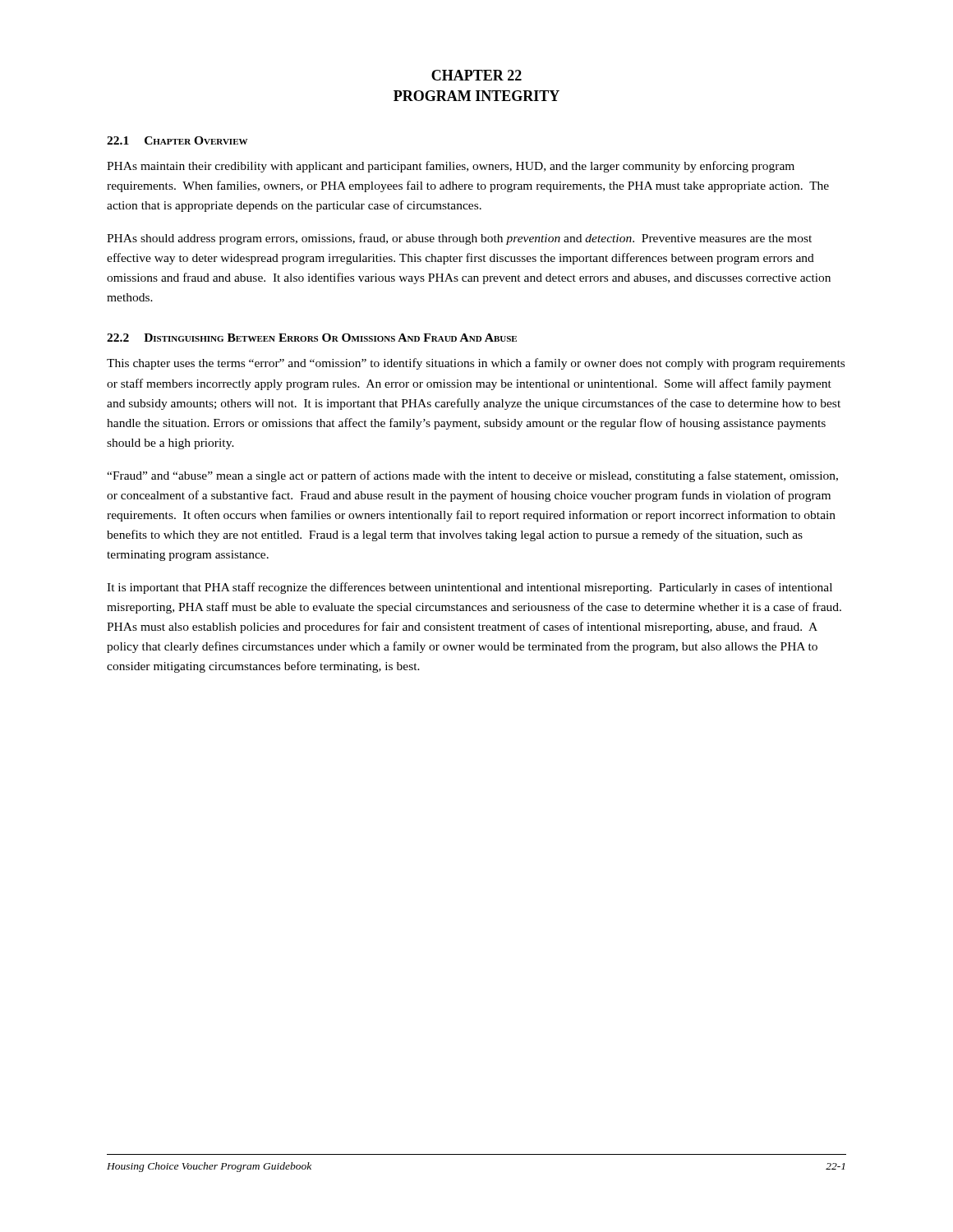Click the passage that begins "It is important"
This screenshot has width=953, height=1232.
pos(476,626)
